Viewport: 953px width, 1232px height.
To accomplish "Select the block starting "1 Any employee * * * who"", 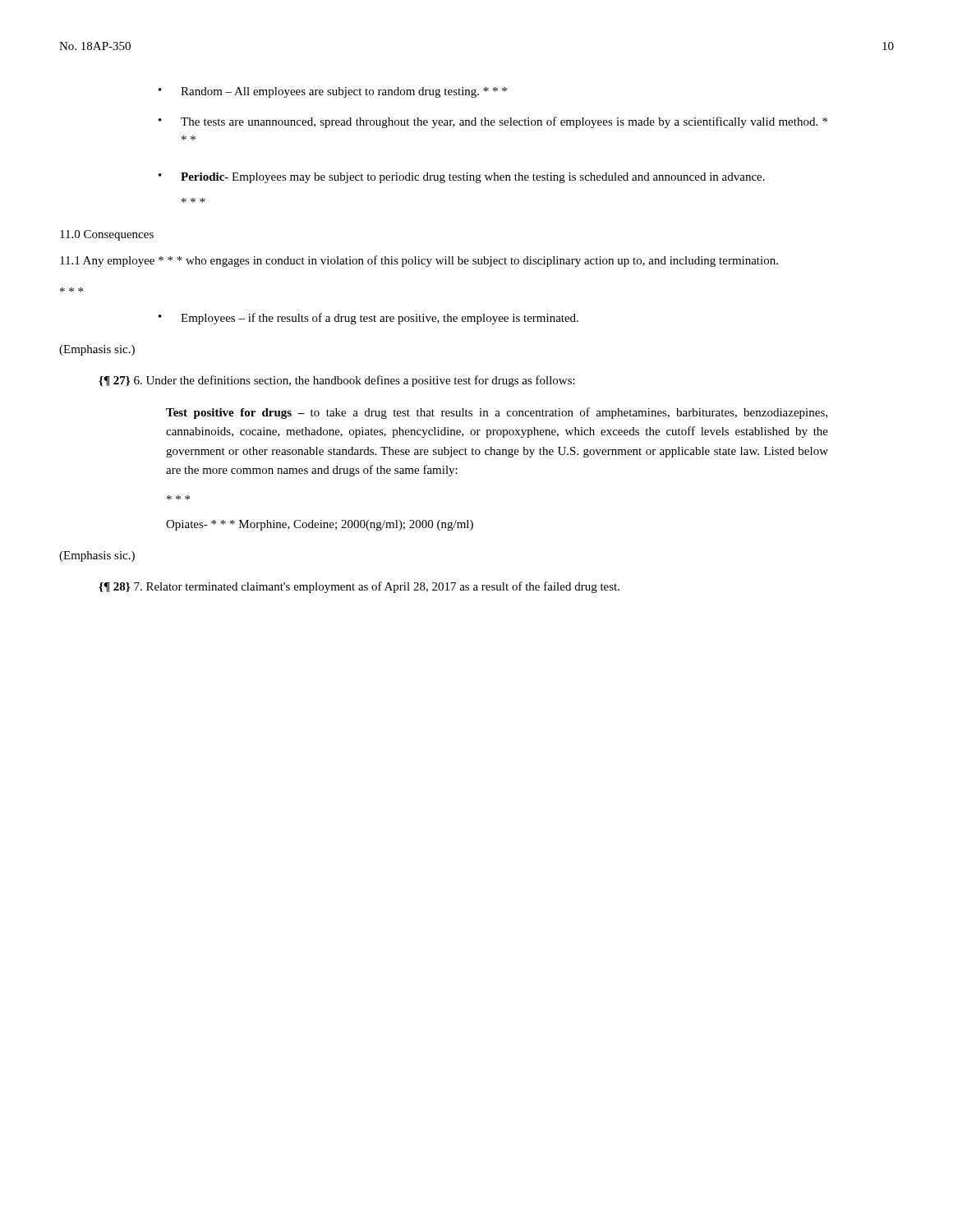I will (x=419, y=260).
